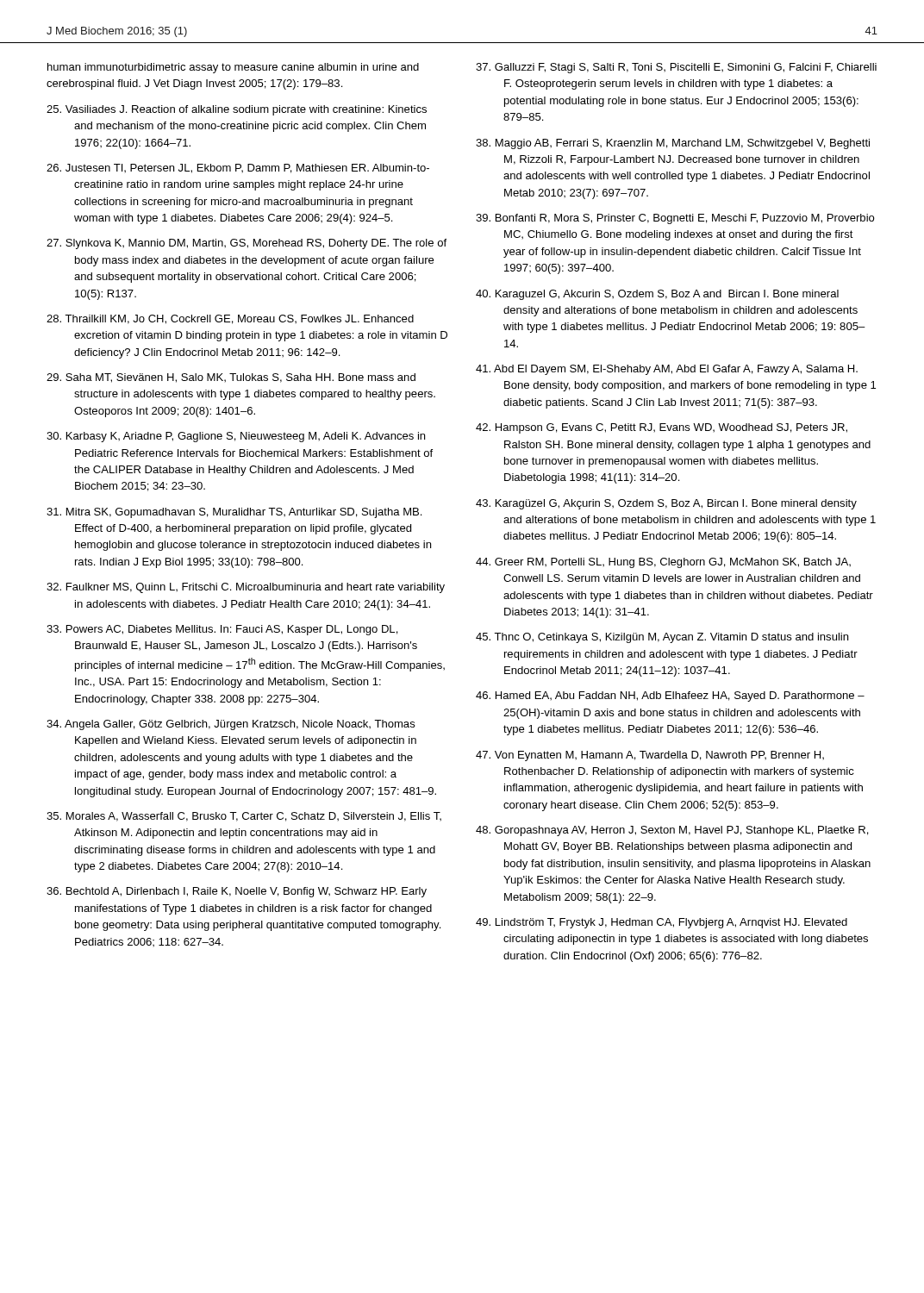Viewport: 924px width, 1293px height.
Task: Find the list item containing "39. Bonfanti R, Mora S, Prinster"
Action: (675, 243)
